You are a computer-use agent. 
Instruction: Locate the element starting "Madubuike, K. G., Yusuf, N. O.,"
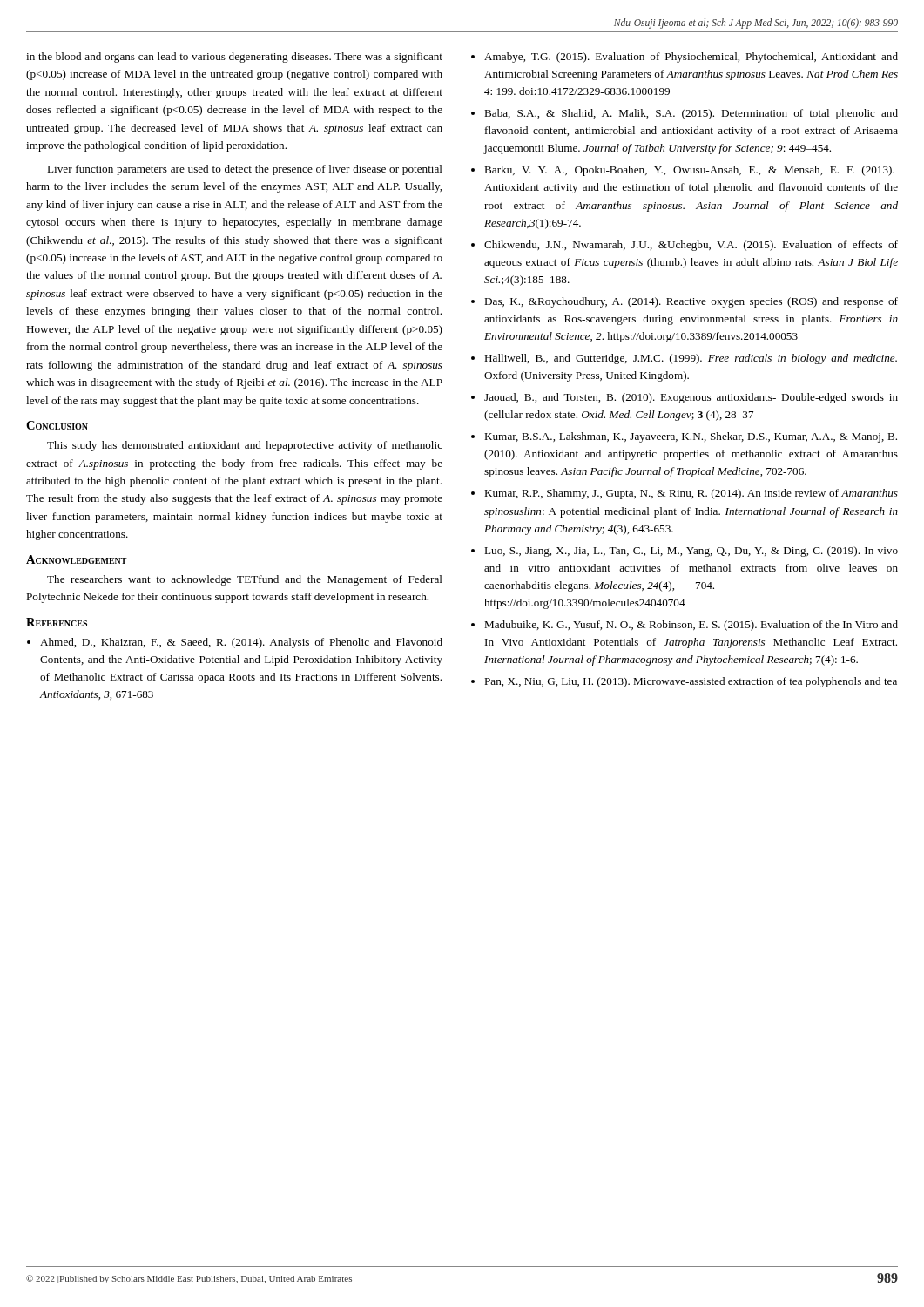(x=691, y=642)
